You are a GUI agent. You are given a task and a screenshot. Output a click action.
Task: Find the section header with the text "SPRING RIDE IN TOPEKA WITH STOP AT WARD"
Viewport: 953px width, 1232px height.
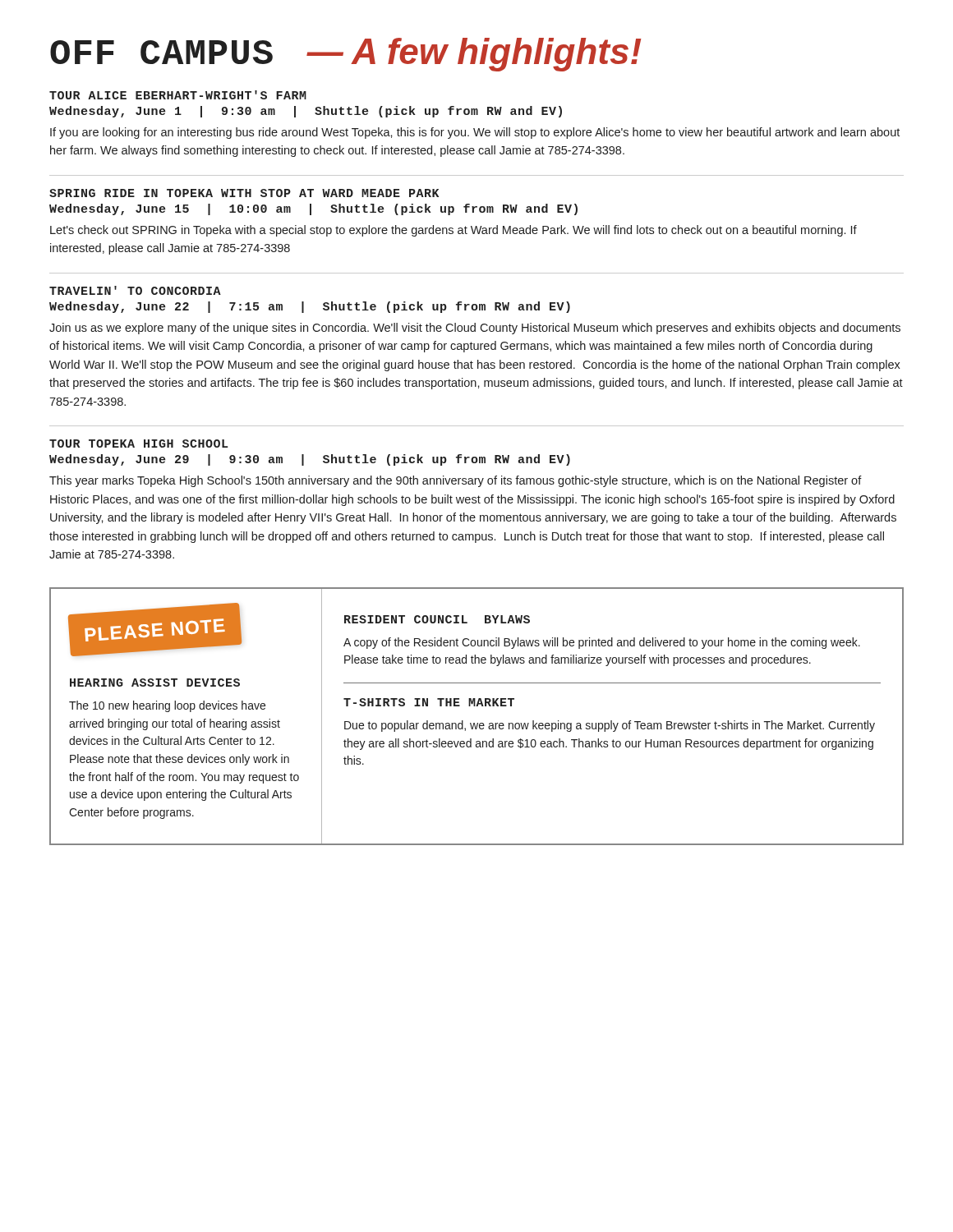pos(244,194)
